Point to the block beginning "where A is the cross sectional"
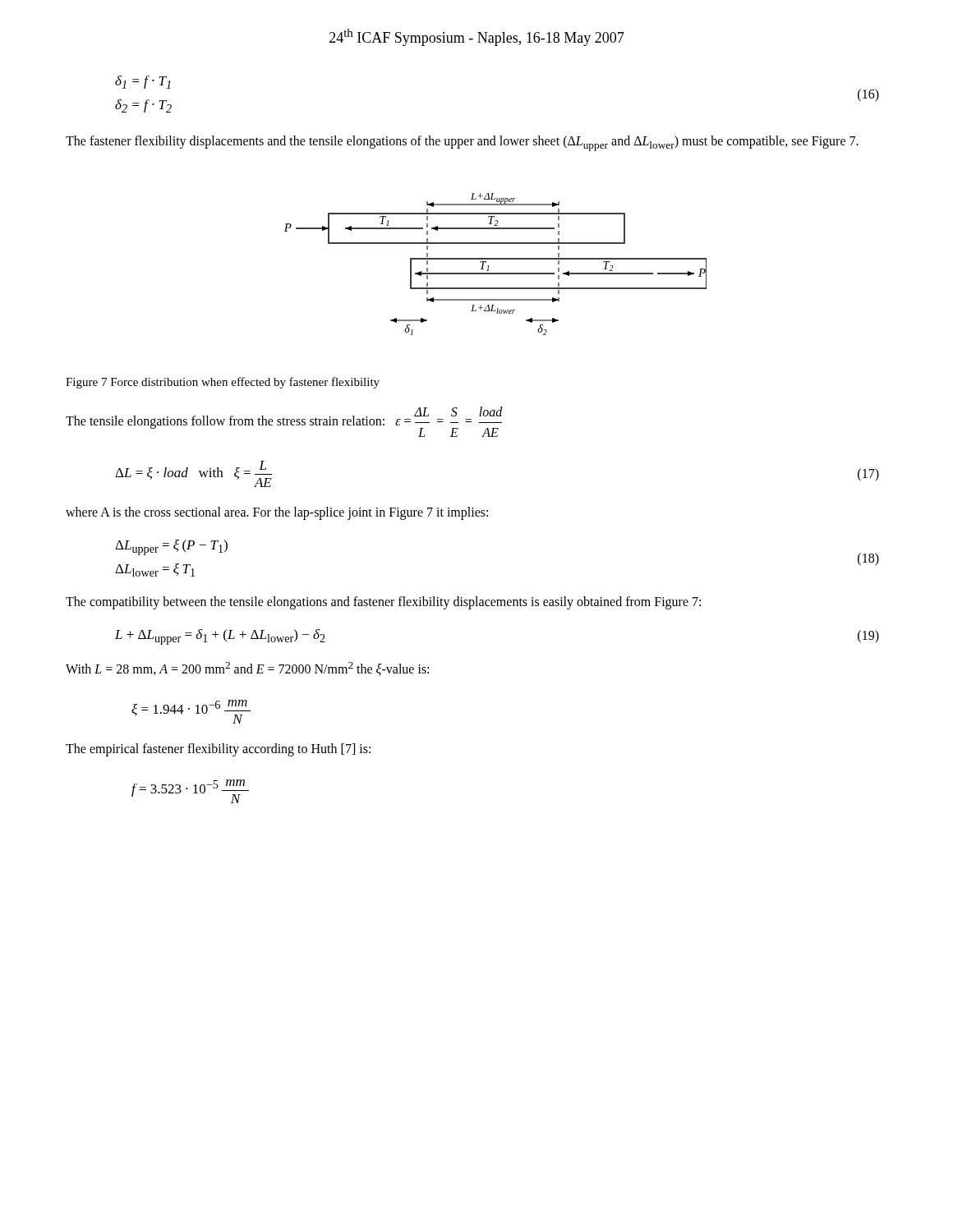 point(277,512)
